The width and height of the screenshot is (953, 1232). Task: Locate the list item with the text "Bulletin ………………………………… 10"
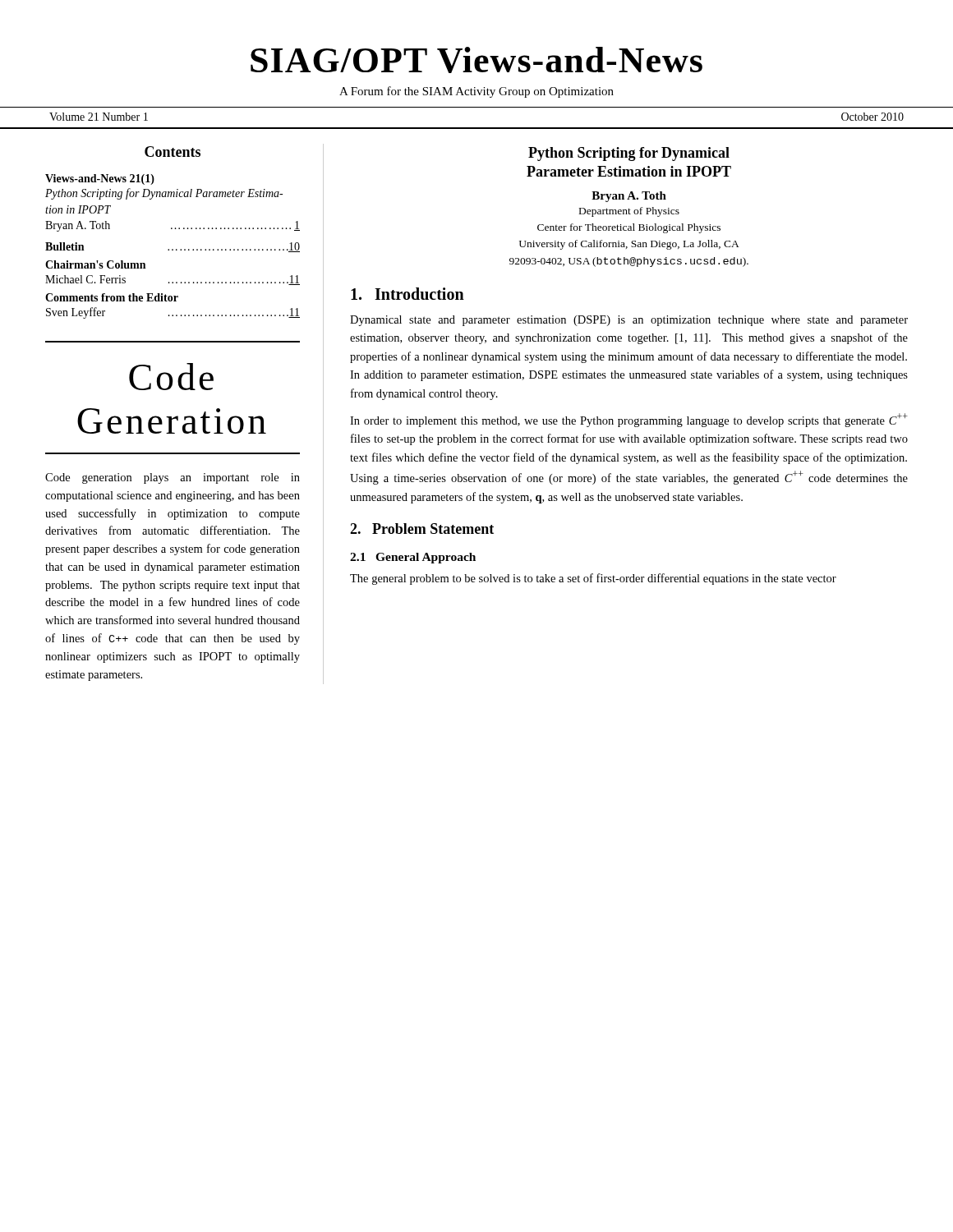173,247
